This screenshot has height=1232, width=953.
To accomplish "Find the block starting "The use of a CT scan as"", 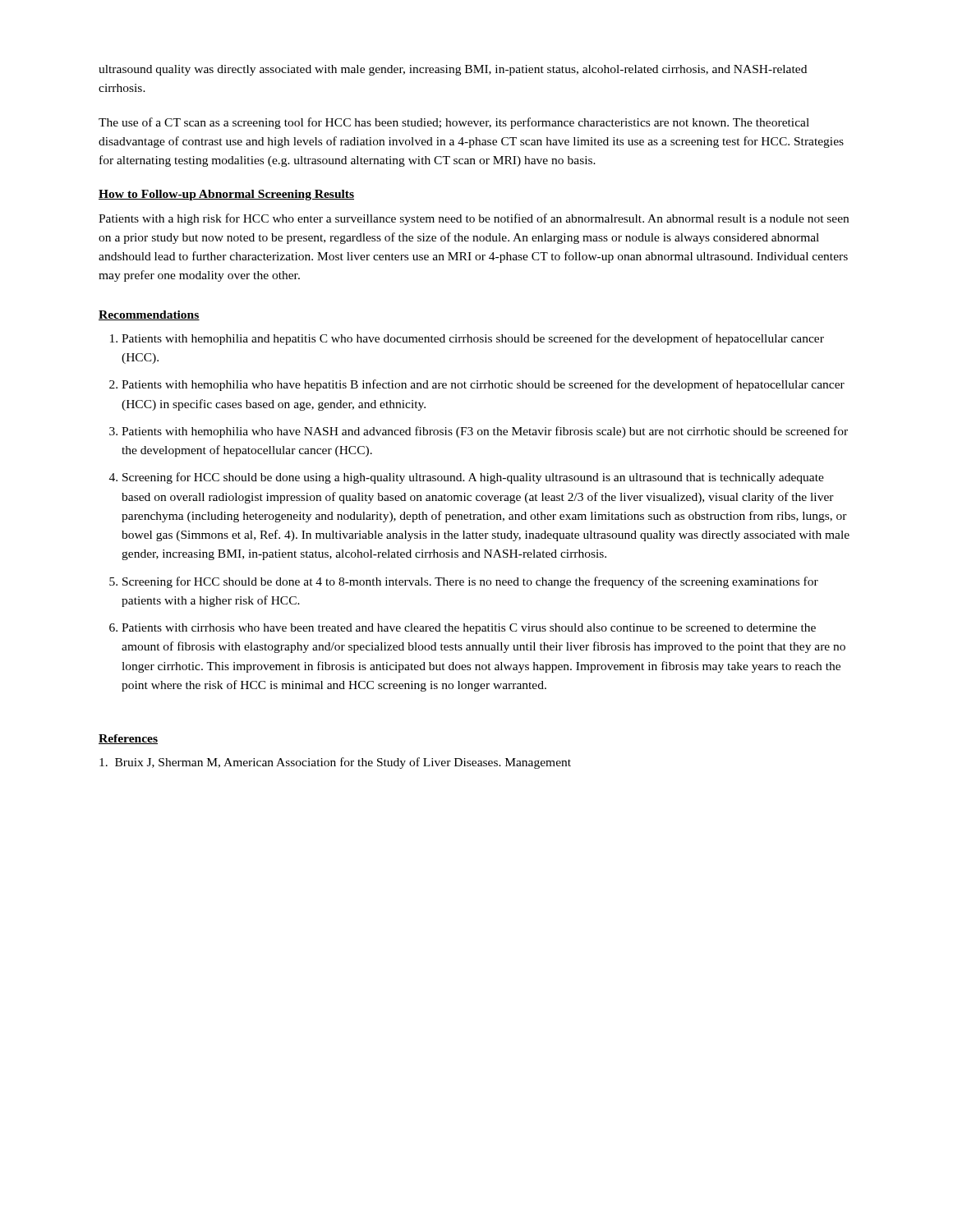I will pyautogui.click(x=476, y=141).
